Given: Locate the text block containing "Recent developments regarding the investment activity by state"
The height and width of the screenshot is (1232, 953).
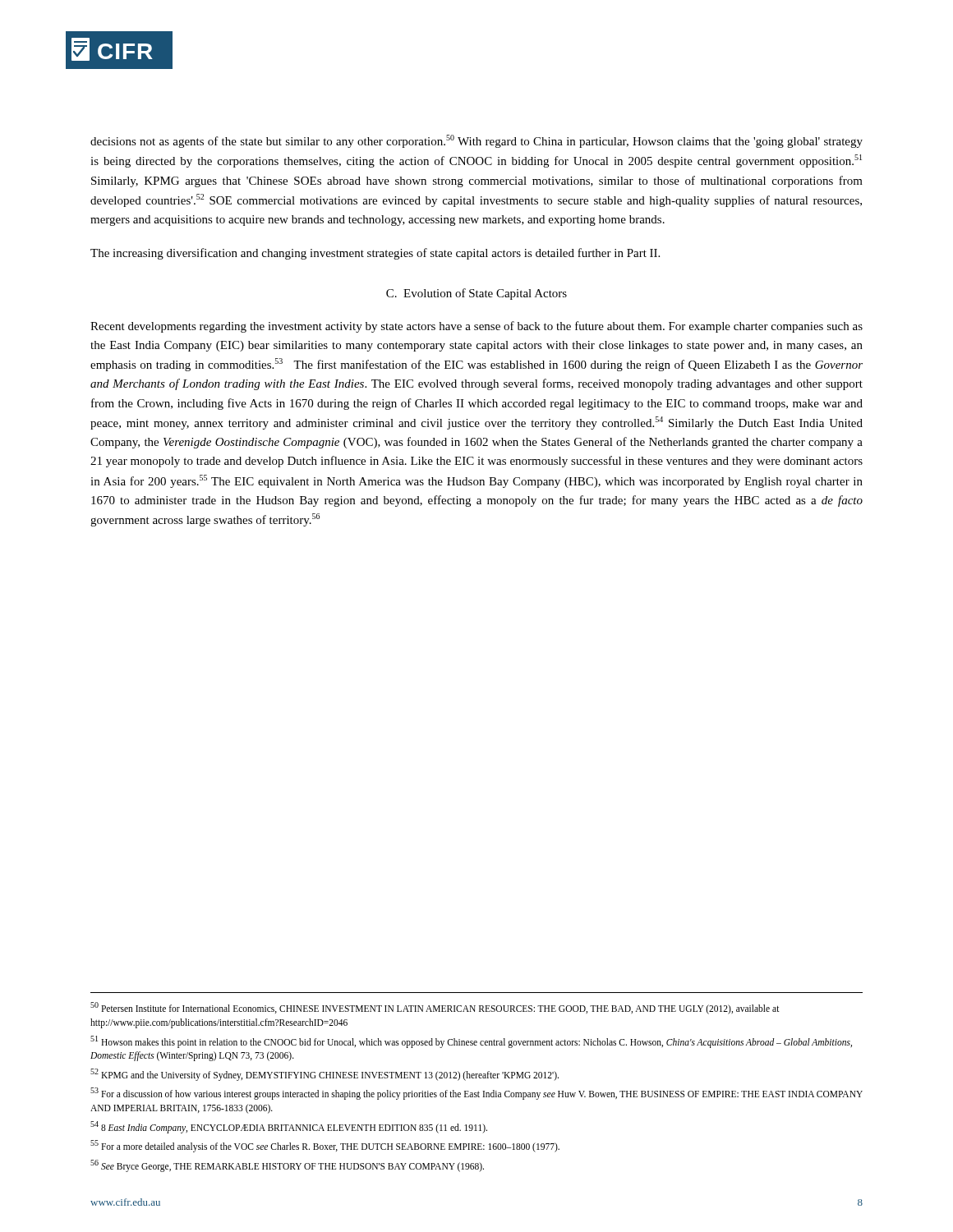Looking at the screenshot, I should click(x=476, y=423).
